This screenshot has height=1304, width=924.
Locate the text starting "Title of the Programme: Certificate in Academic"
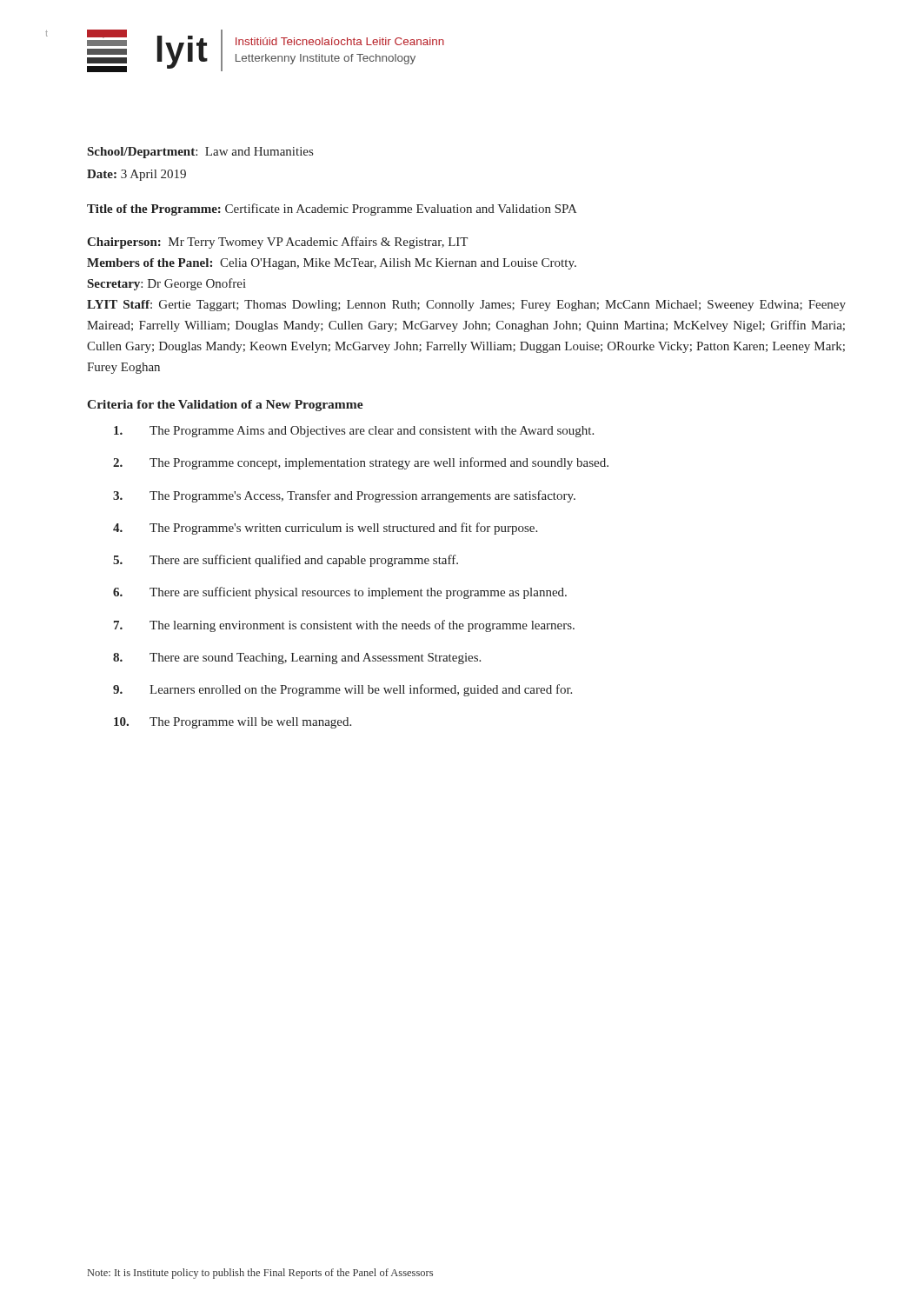[x=332, y=209]
